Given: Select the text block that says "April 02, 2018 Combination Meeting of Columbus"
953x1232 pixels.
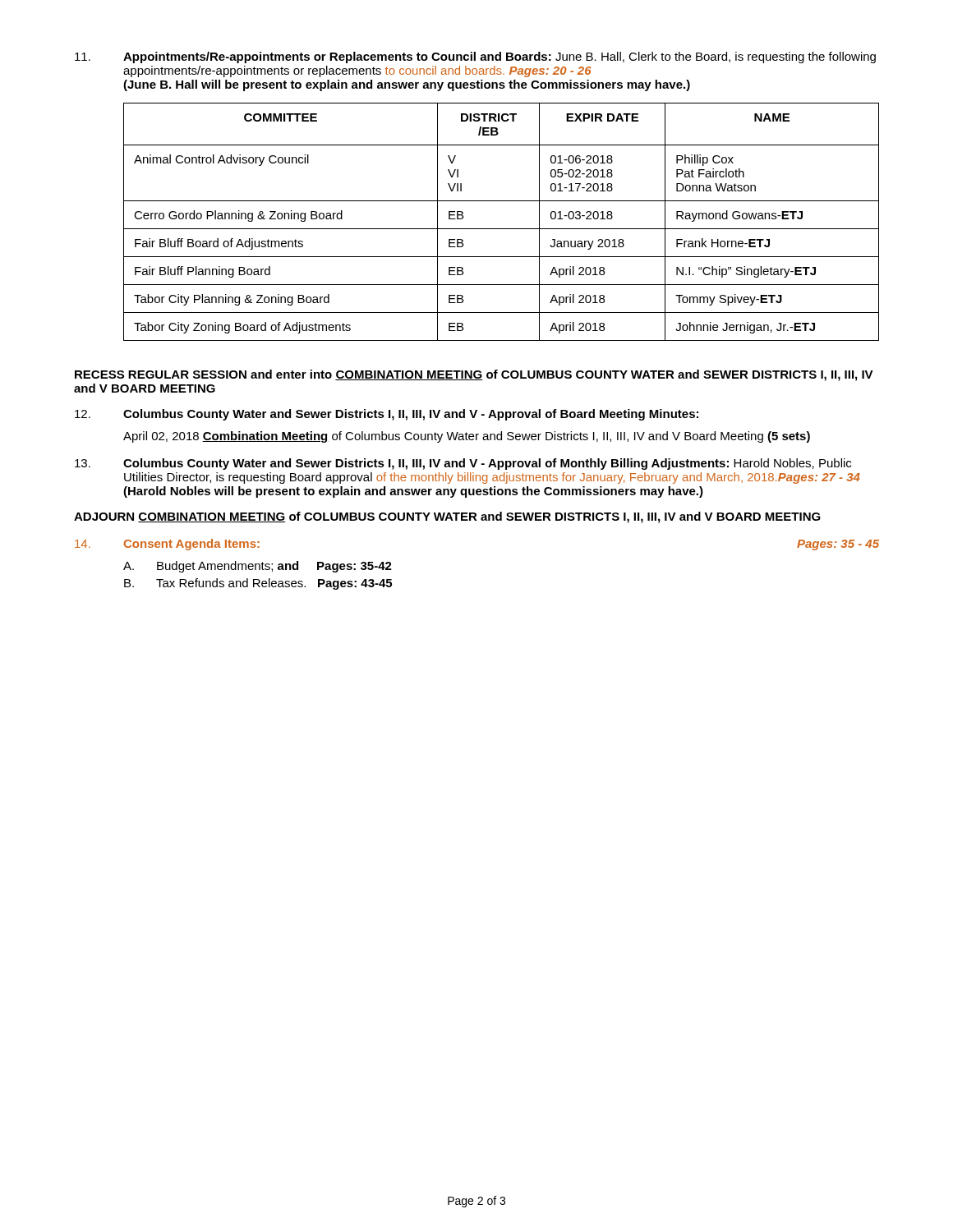Looking at the screenshot, I should 467,436.
